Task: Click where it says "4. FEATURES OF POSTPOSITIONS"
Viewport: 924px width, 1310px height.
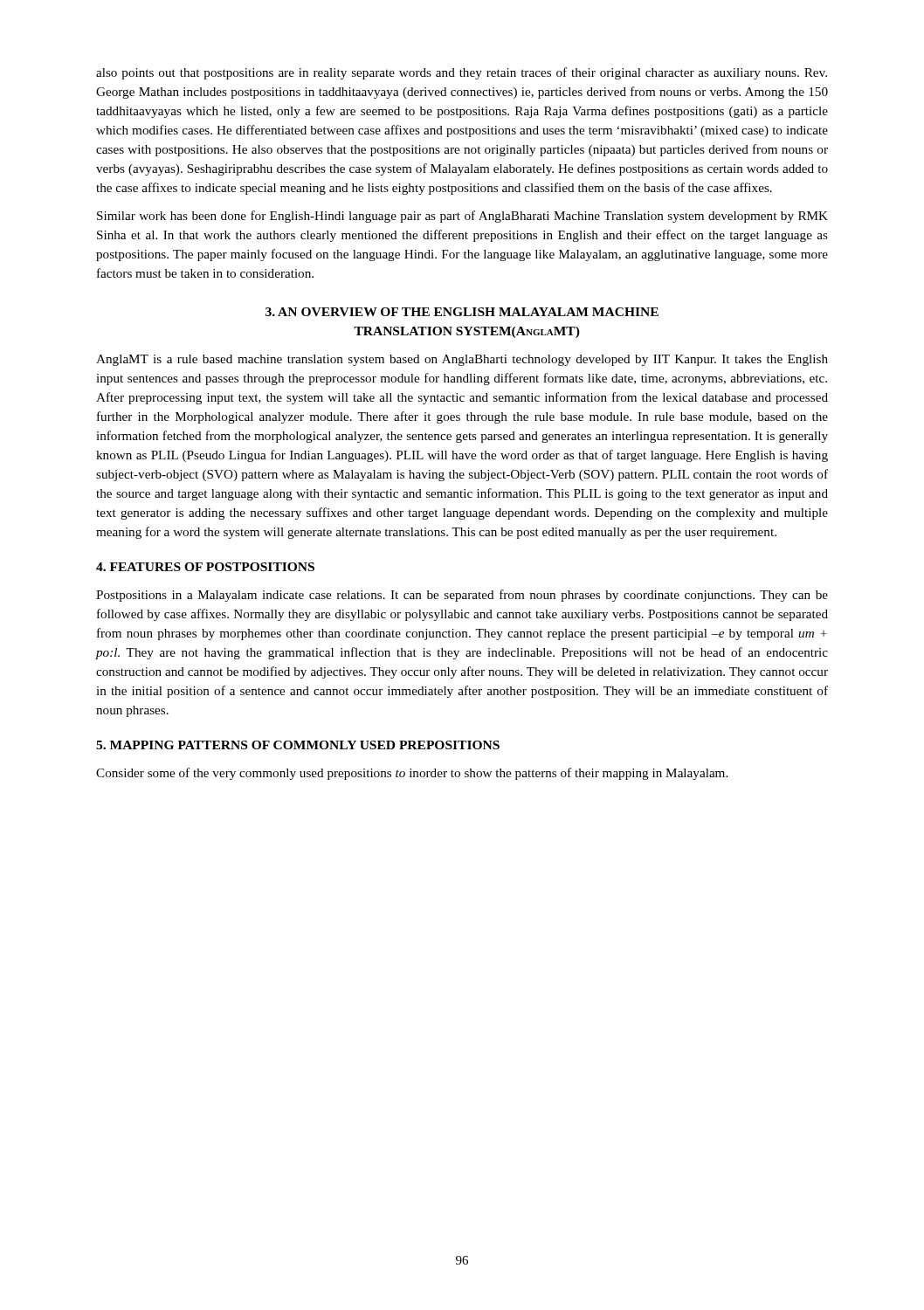Action: click(206, 566)
